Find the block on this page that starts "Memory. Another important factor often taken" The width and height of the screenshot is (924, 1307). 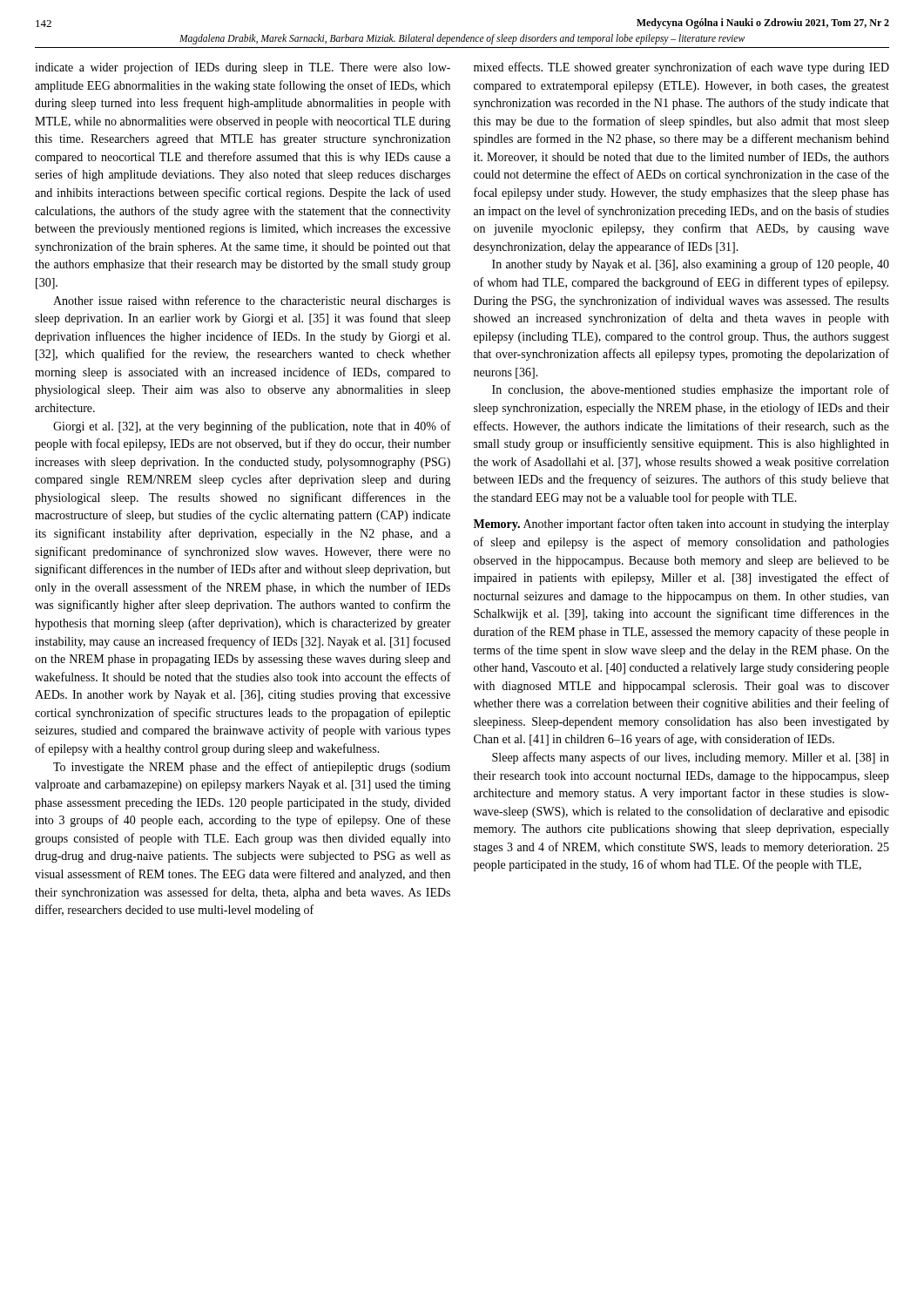tap(681, 633)
